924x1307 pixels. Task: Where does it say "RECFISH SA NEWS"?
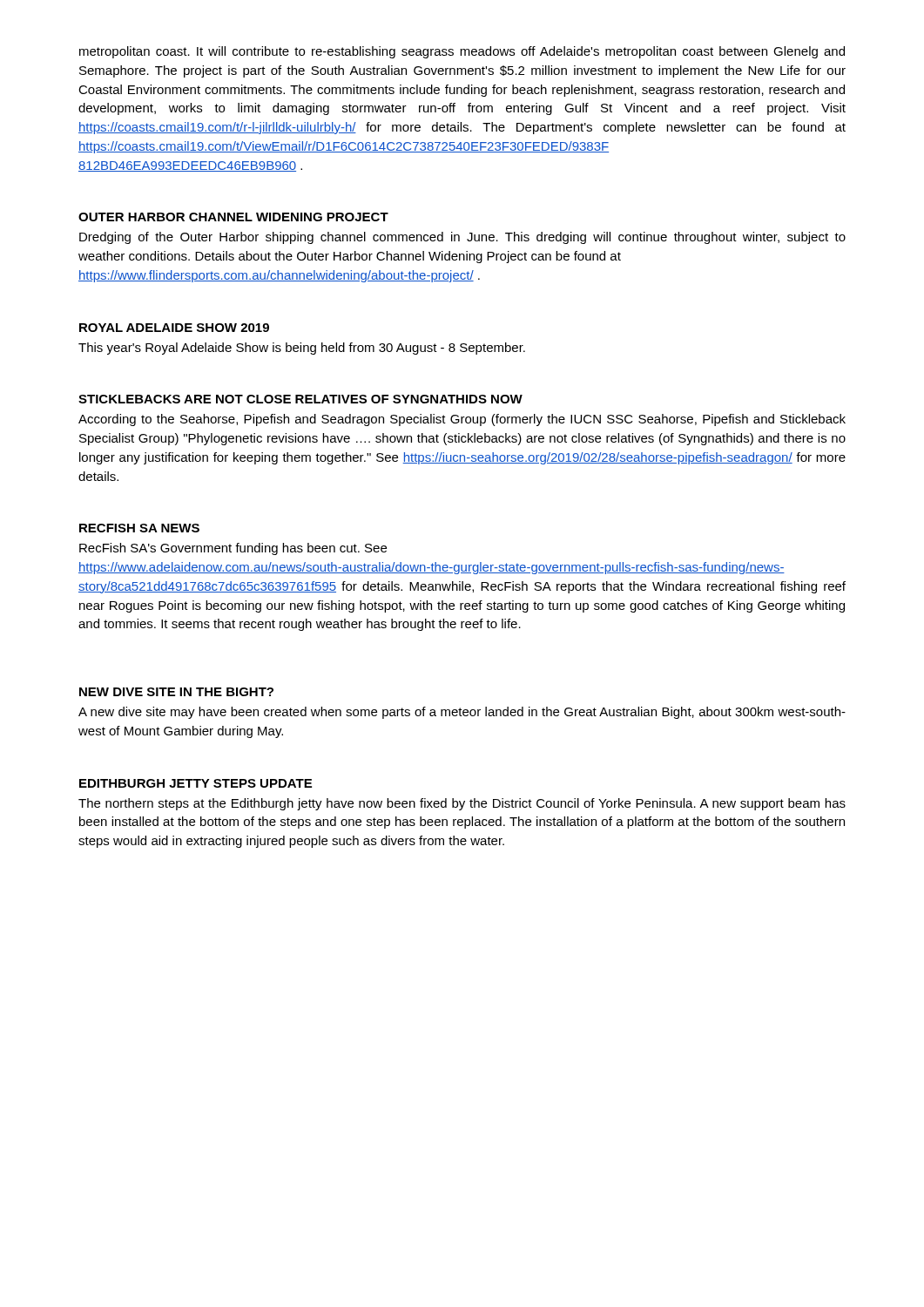coord(139,528)
